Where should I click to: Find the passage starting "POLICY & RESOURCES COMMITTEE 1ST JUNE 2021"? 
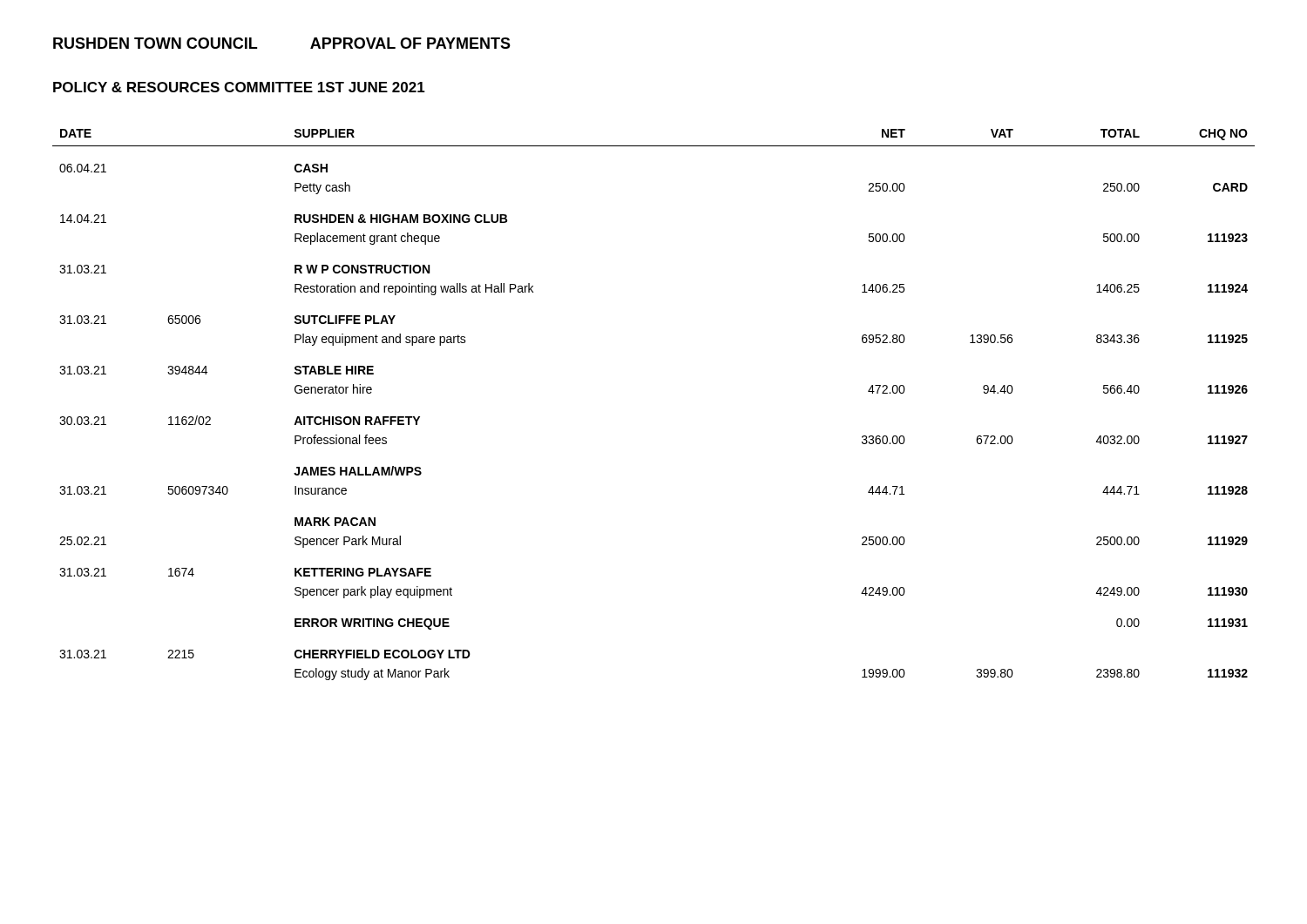pyautogui.click(x=239, y=88)
